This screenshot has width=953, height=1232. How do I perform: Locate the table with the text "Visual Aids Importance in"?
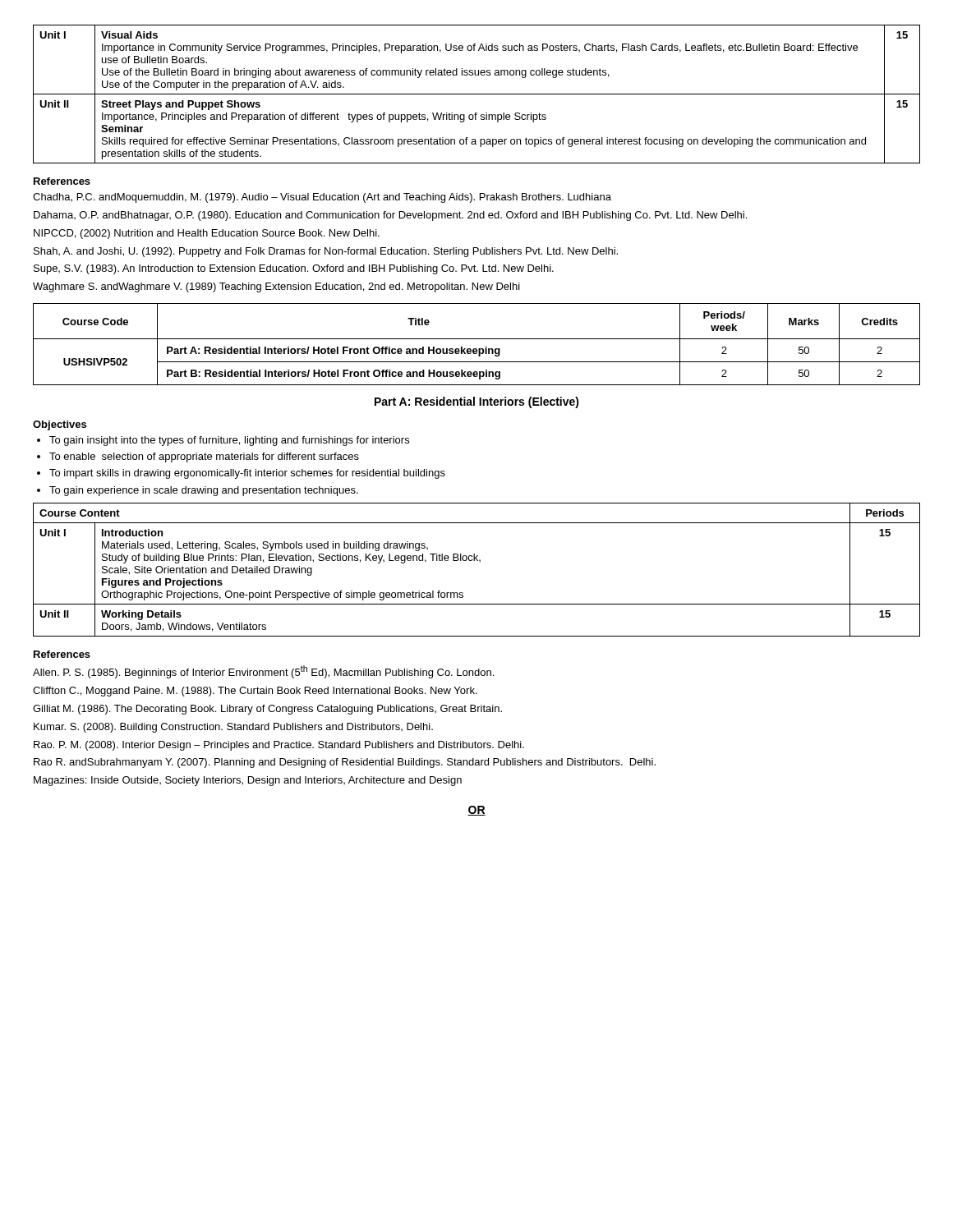click(x=476, y=94)
